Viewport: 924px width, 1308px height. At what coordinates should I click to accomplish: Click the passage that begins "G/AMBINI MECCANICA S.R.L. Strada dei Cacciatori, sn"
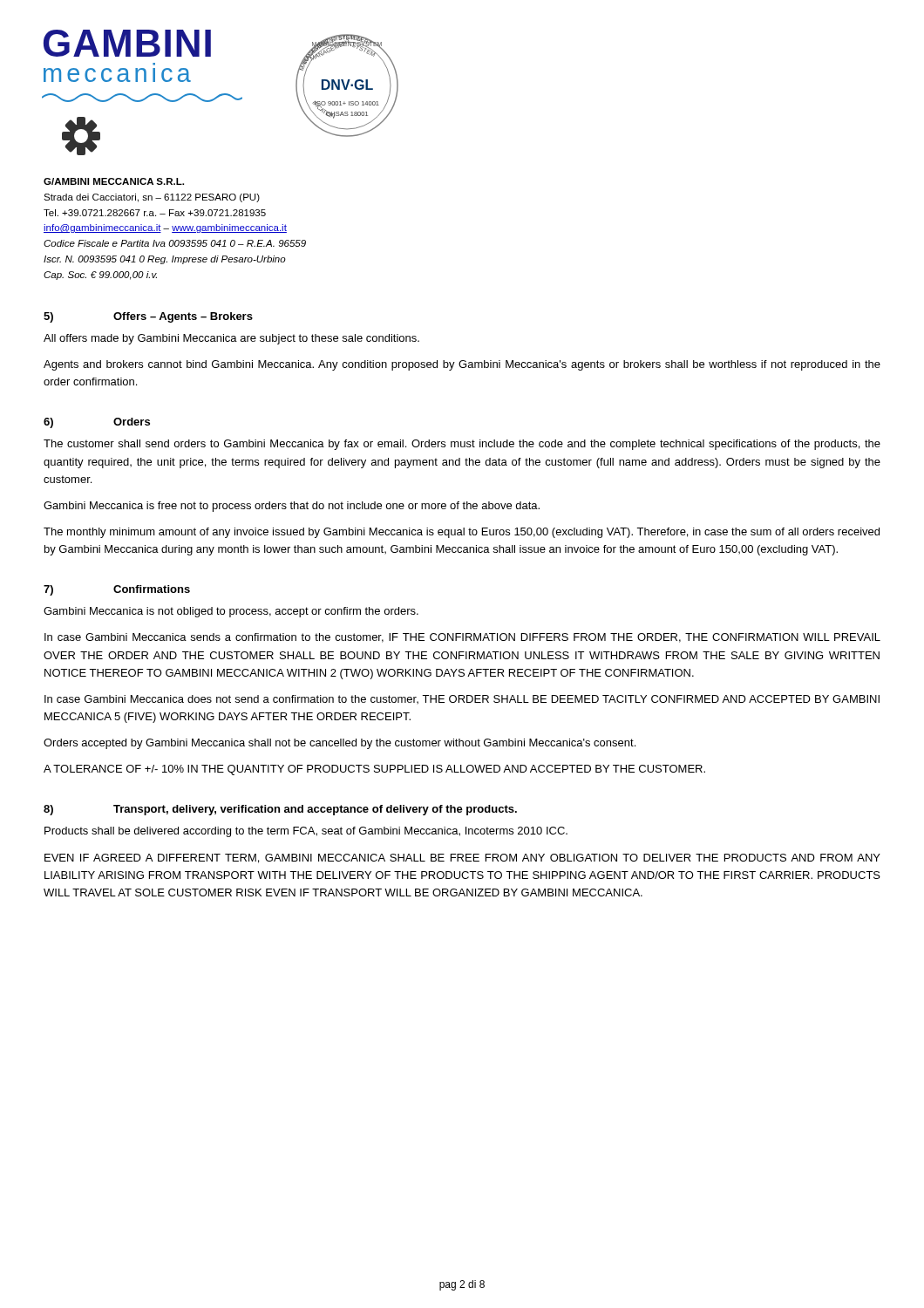[x=175, y=228]
